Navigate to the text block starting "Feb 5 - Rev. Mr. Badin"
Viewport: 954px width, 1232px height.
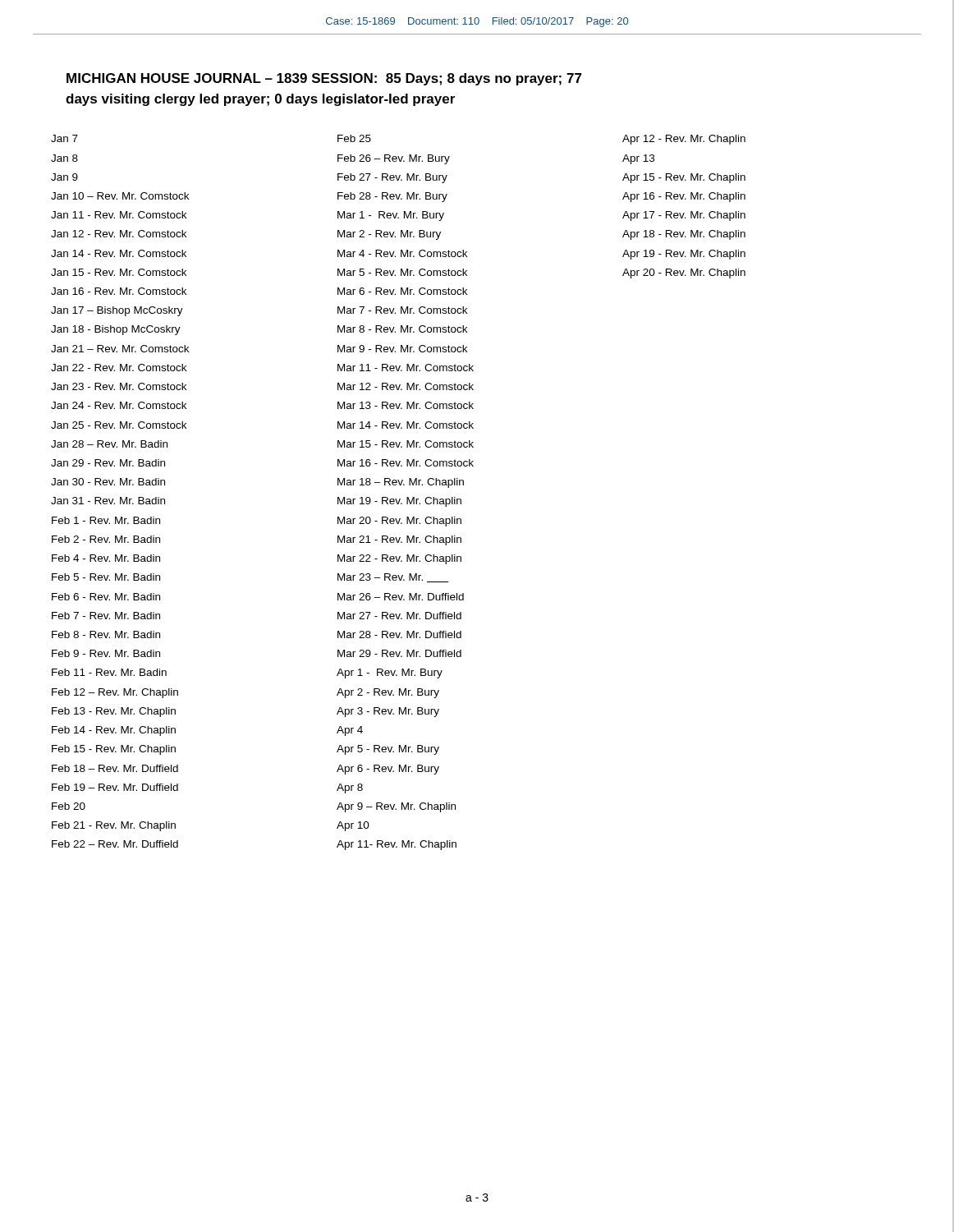(106, 577)
